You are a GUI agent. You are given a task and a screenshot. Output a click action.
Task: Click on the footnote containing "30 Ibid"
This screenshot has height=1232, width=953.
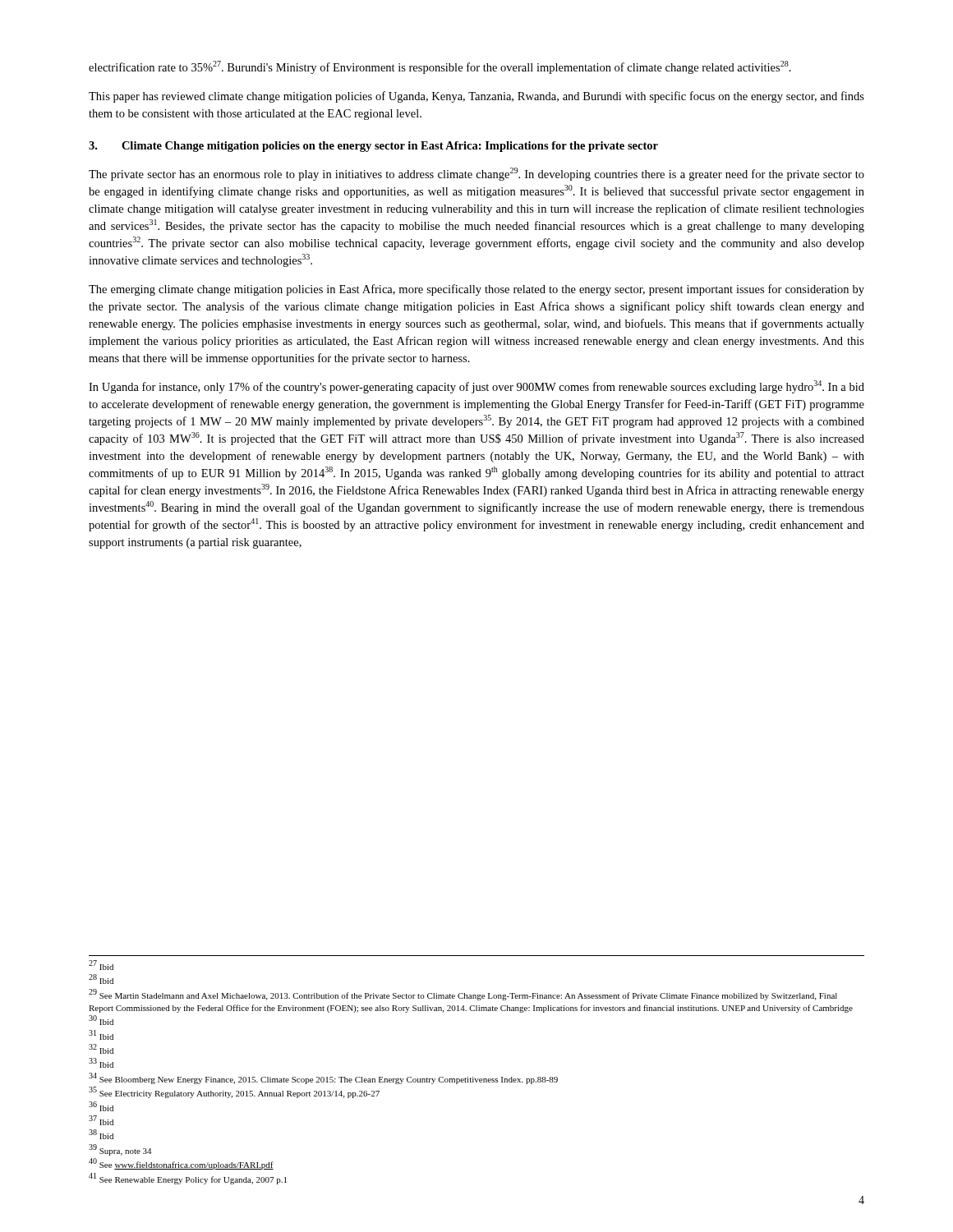click(101, 1022)
